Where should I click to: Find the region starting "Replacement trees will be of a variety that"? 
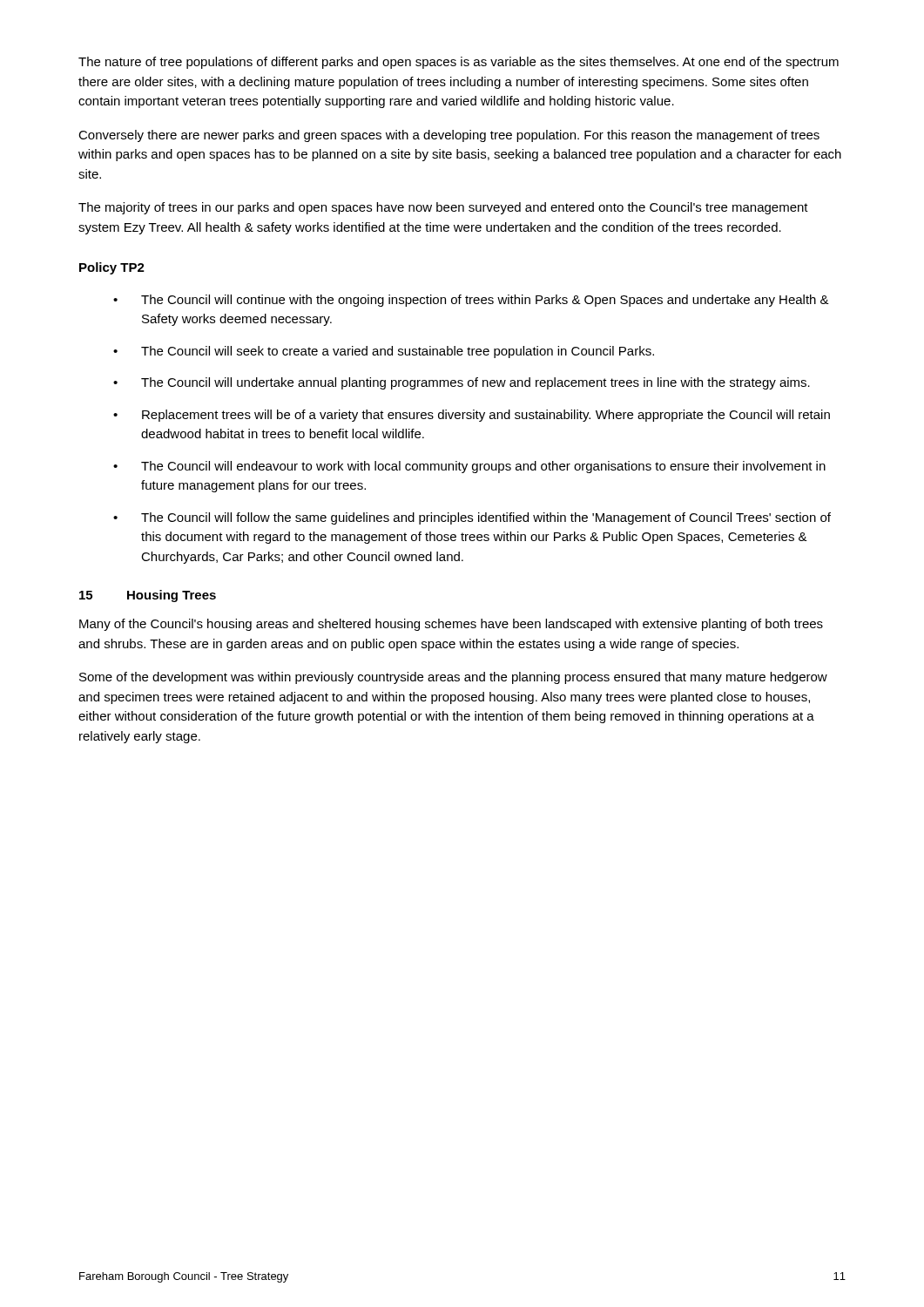pyautogui.click(x=462, y=424)
